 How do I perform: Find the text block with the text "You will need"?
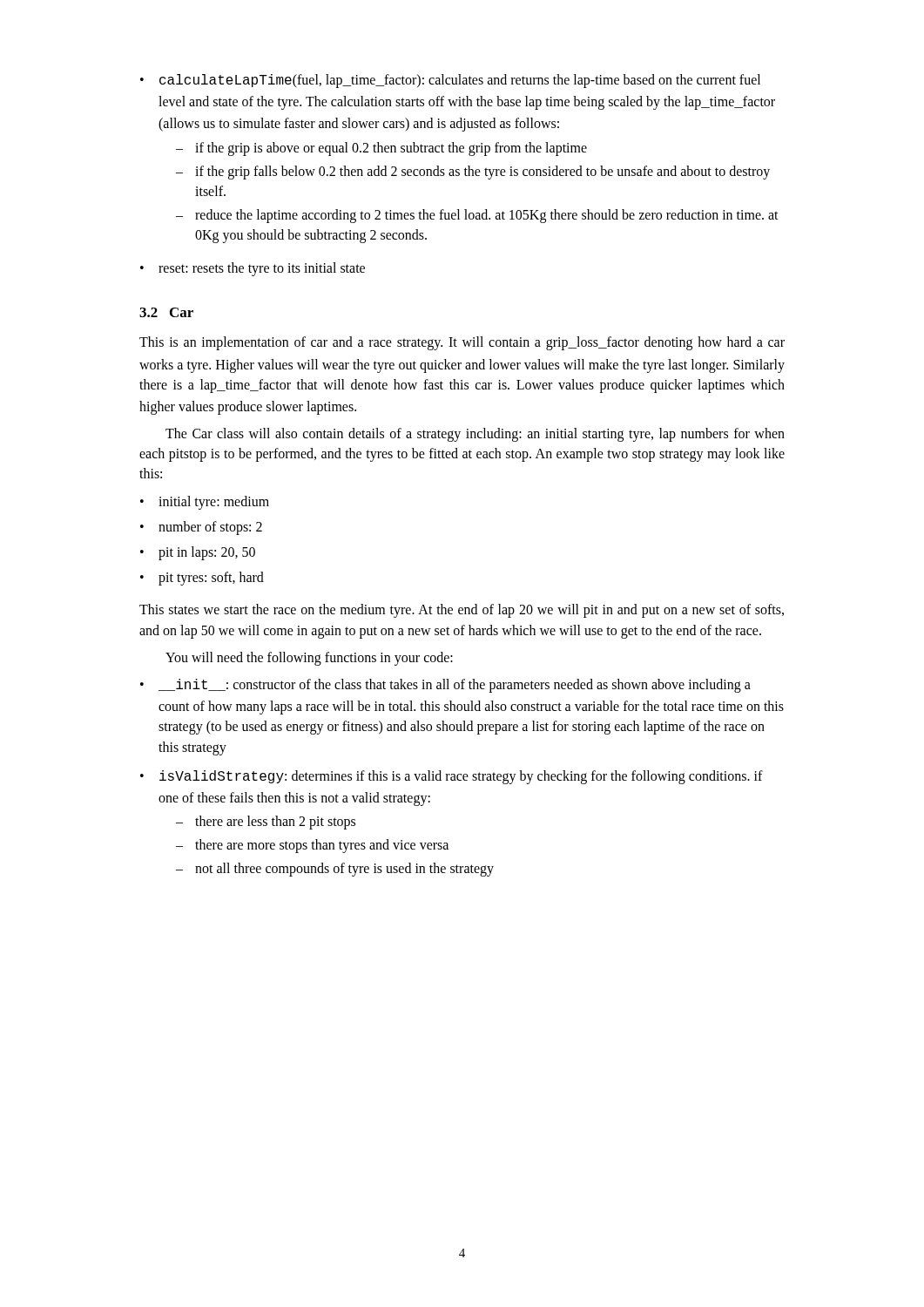click(x=309, y=657)
